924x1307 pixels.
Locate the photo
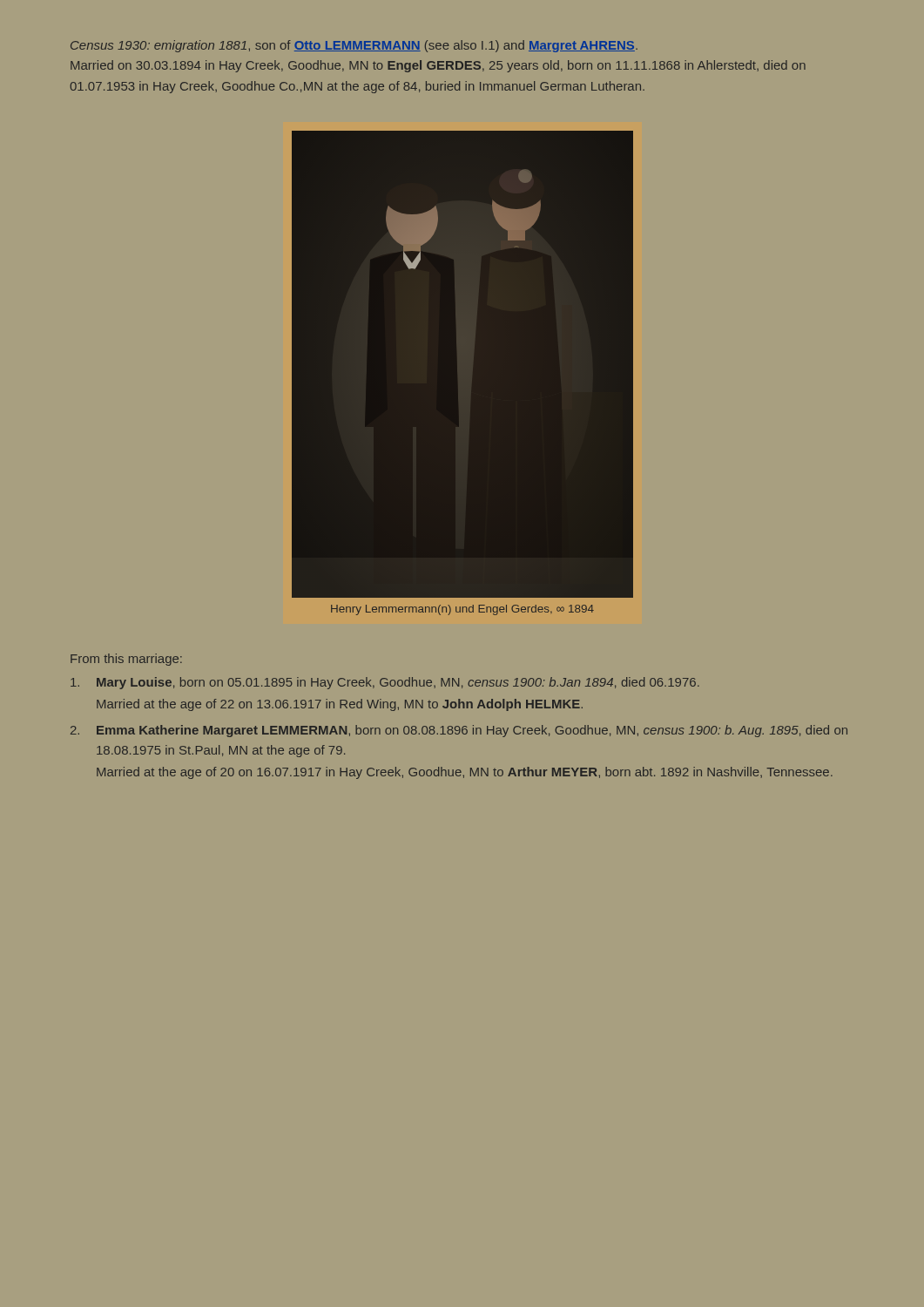462,373
